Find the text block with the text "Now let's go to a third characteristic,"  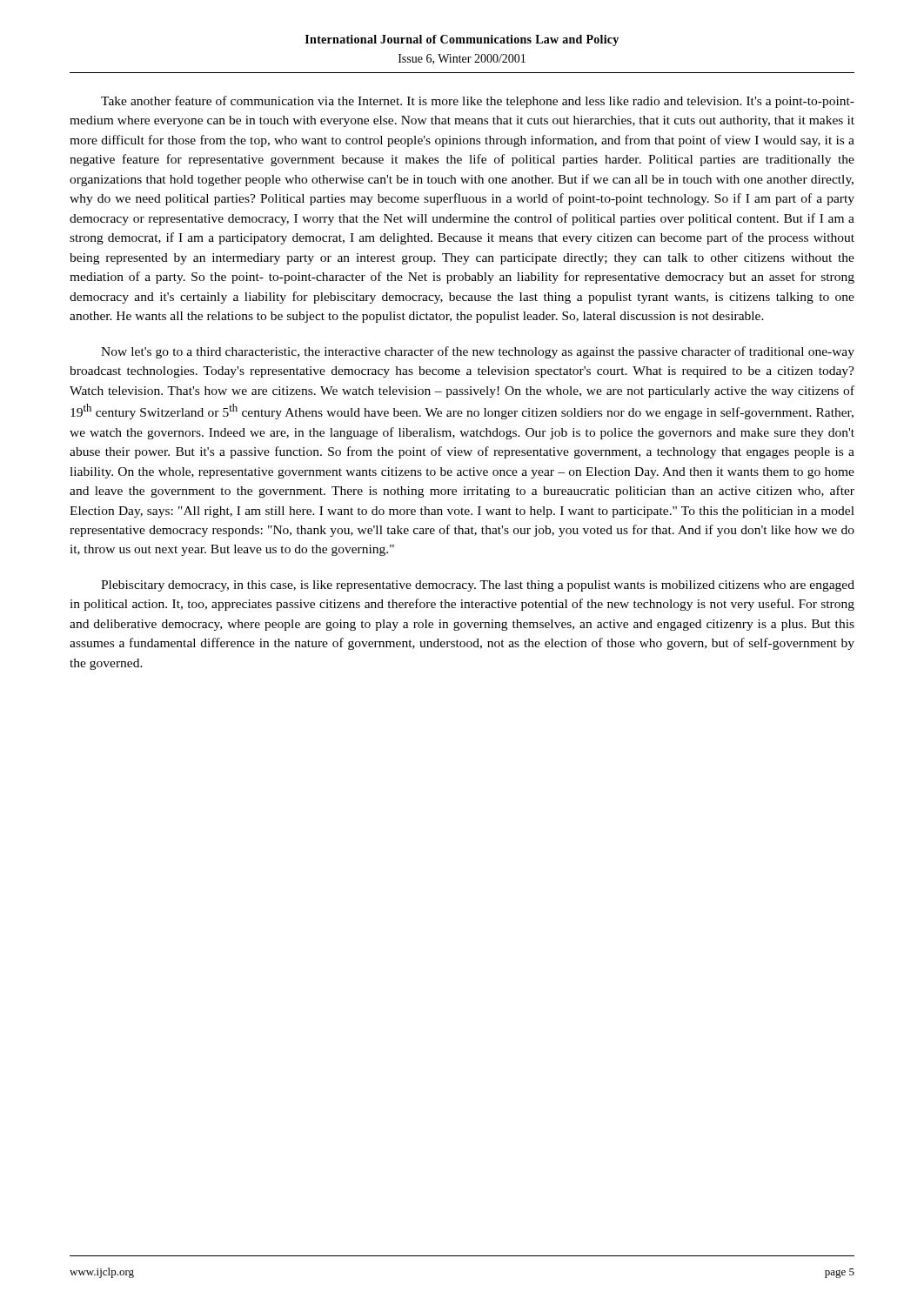tap(462, 450)
